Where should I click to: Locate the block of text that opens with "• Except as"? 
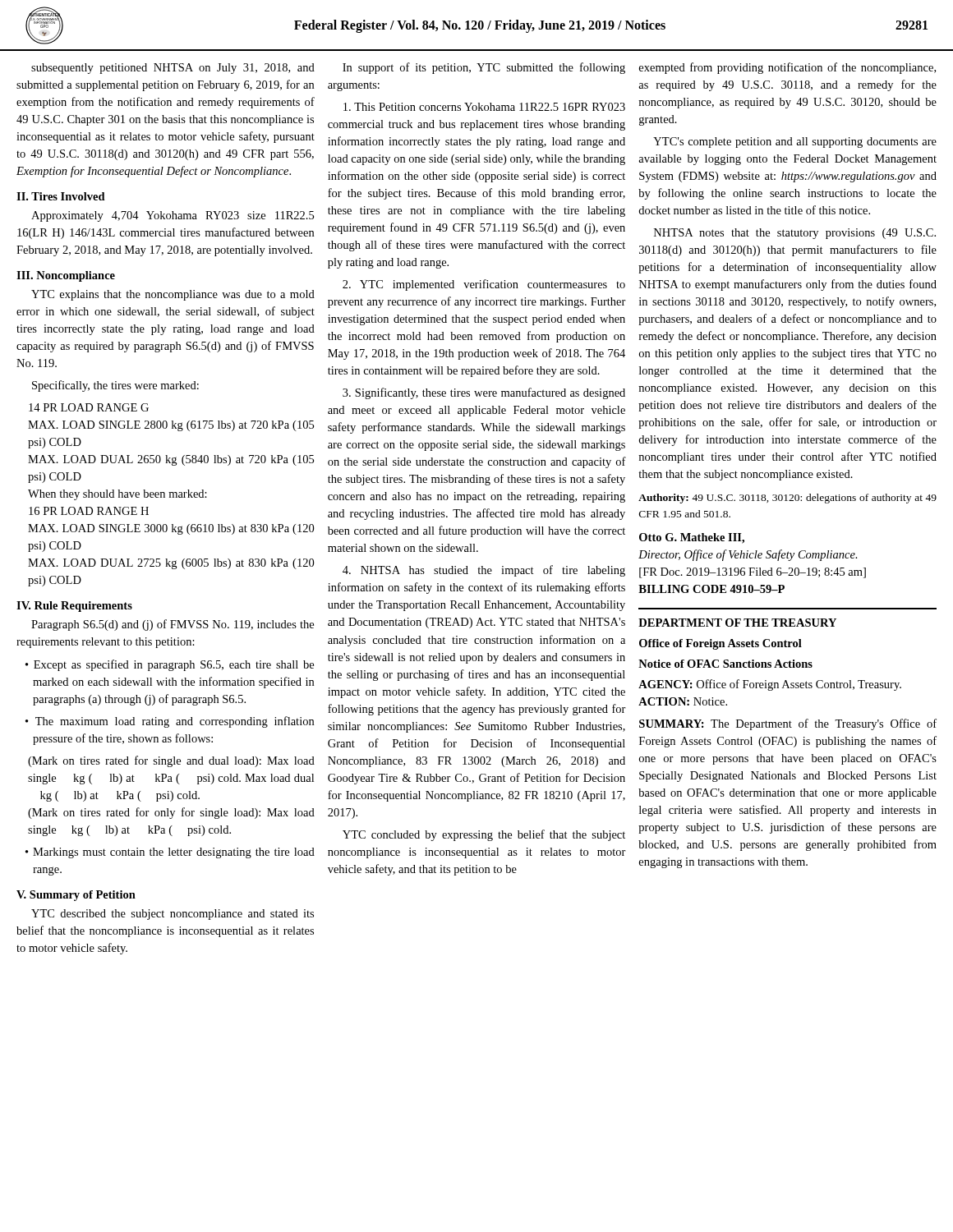click(x=170, y=681)
